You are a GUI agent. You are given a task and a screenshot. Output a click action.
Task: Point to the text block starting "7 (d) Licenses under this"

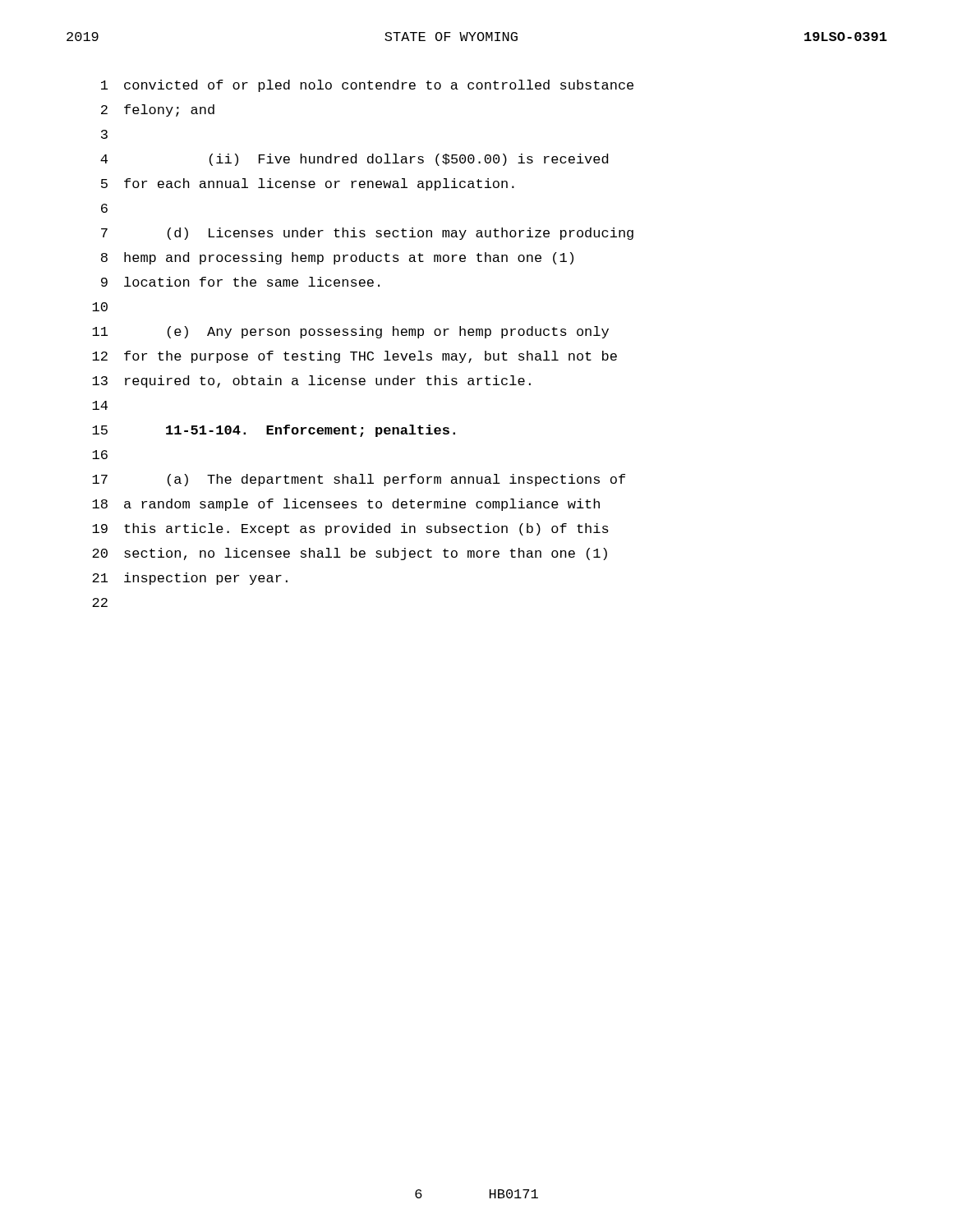(x=476, y=234)
